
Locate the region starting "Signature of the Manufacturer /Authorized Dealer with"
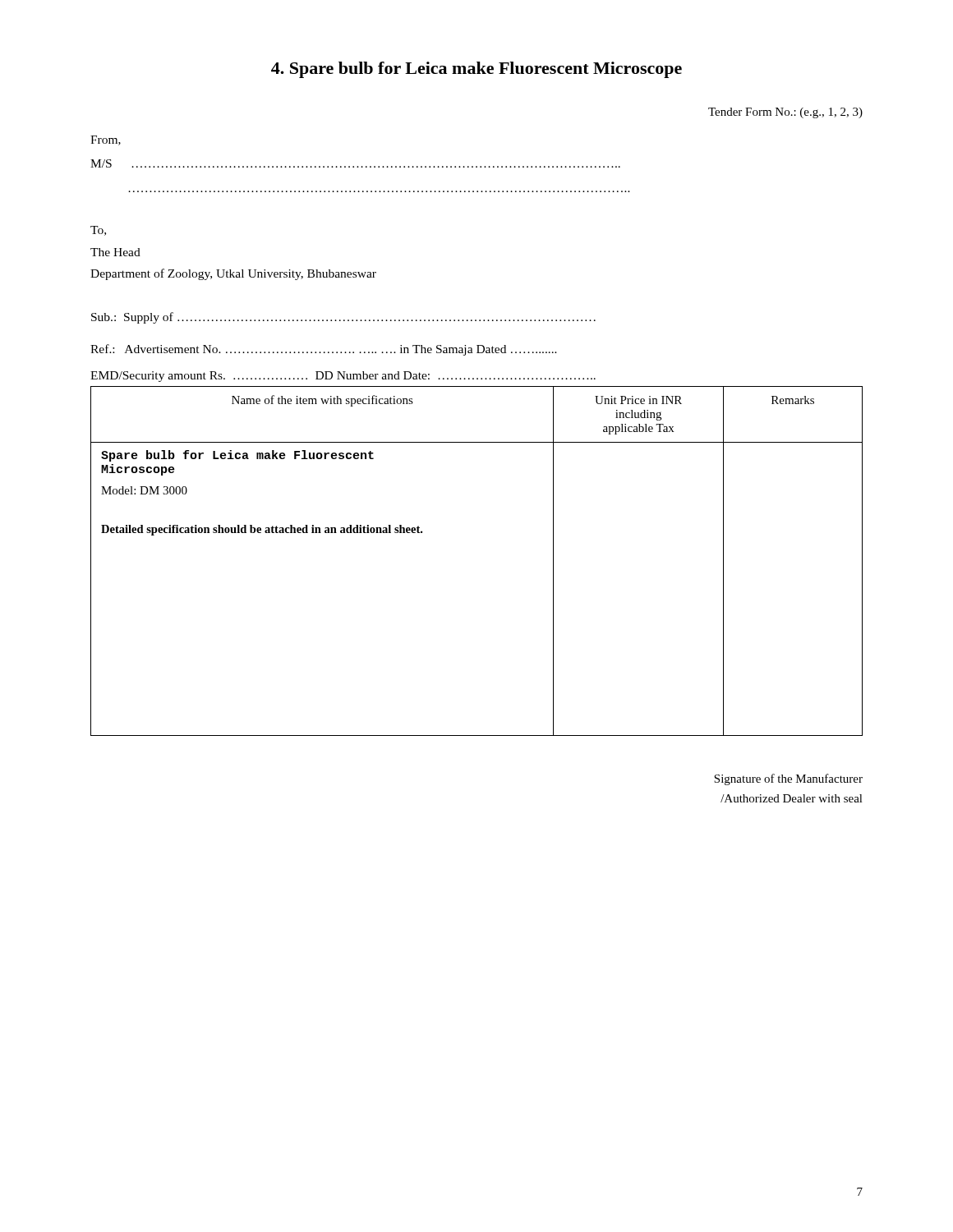[788, 789]
